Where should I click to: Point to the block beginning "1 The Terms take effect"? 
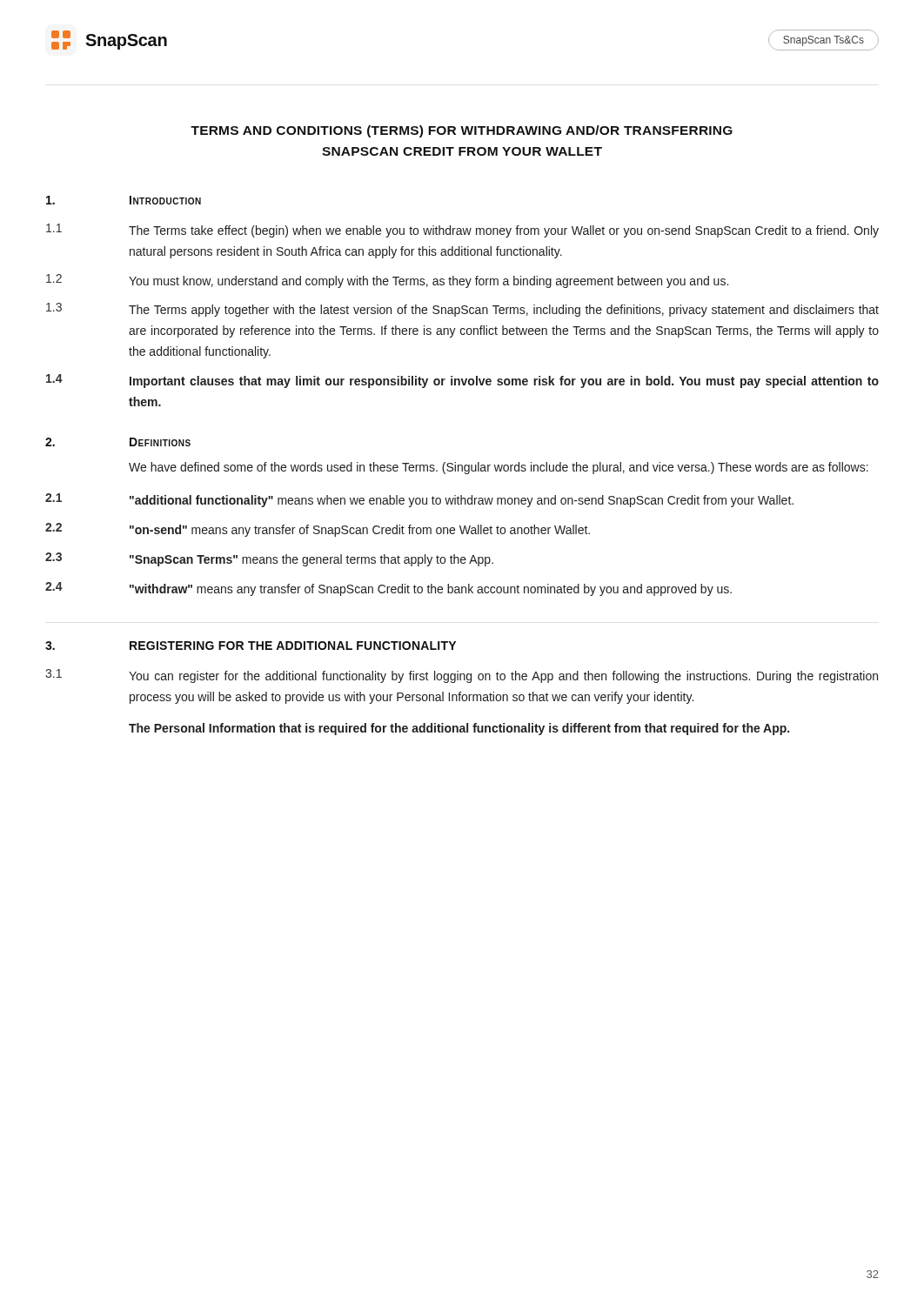(x=462, y=242)
